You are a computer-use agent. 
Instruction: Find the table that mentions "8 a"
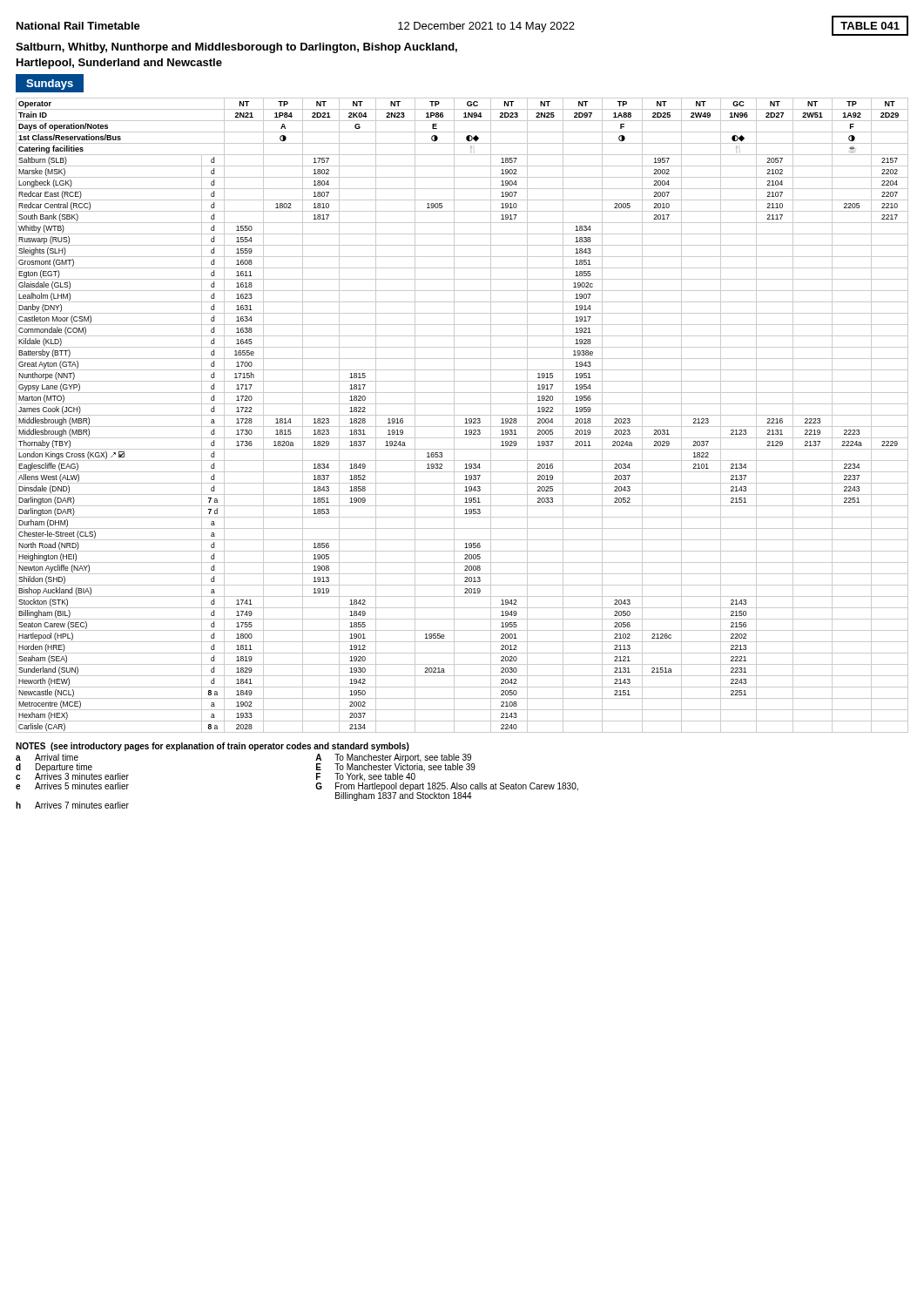[462, 415]
